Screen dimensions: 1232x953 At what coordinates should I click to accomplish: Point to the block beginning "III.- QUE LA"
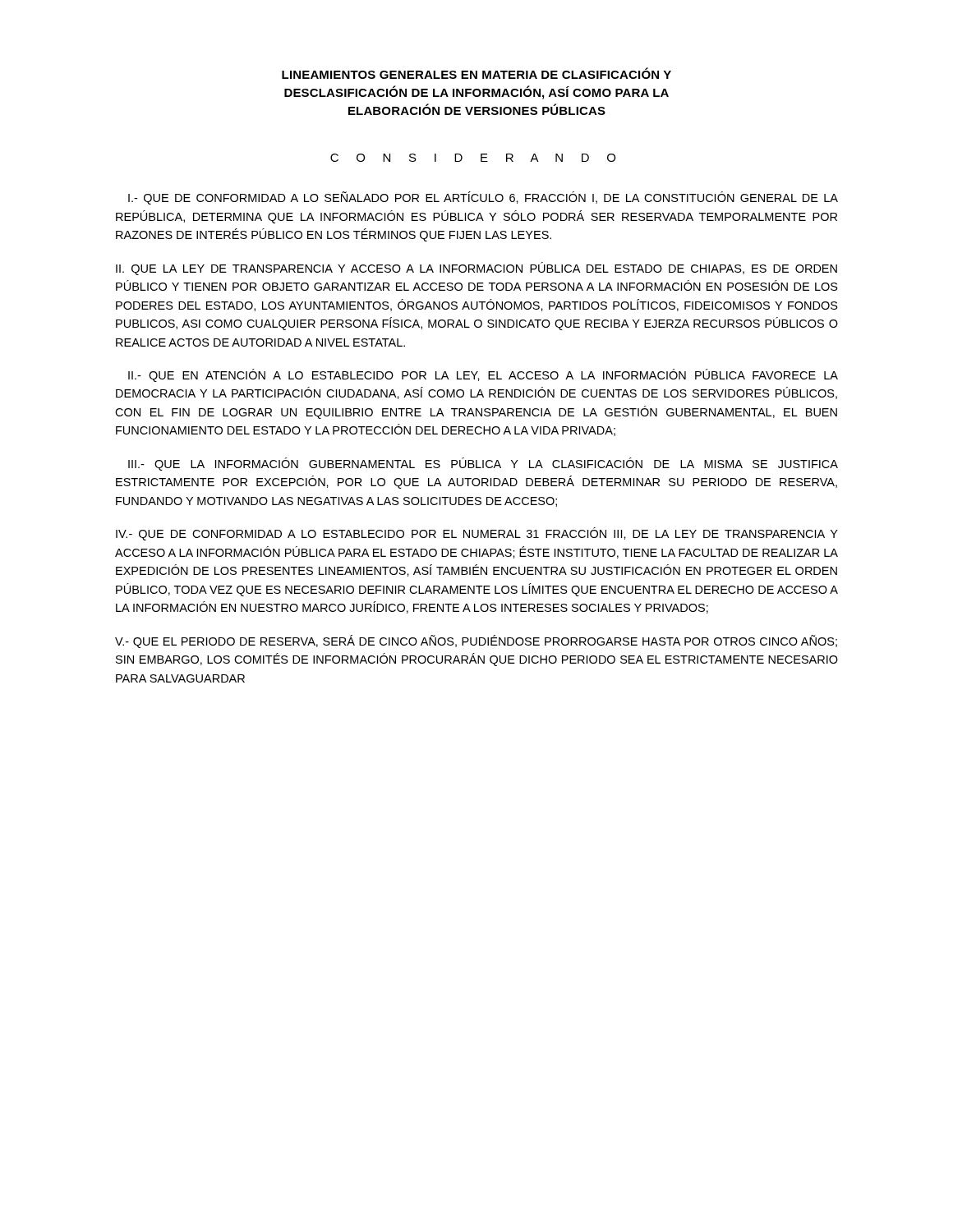[476, 482]
